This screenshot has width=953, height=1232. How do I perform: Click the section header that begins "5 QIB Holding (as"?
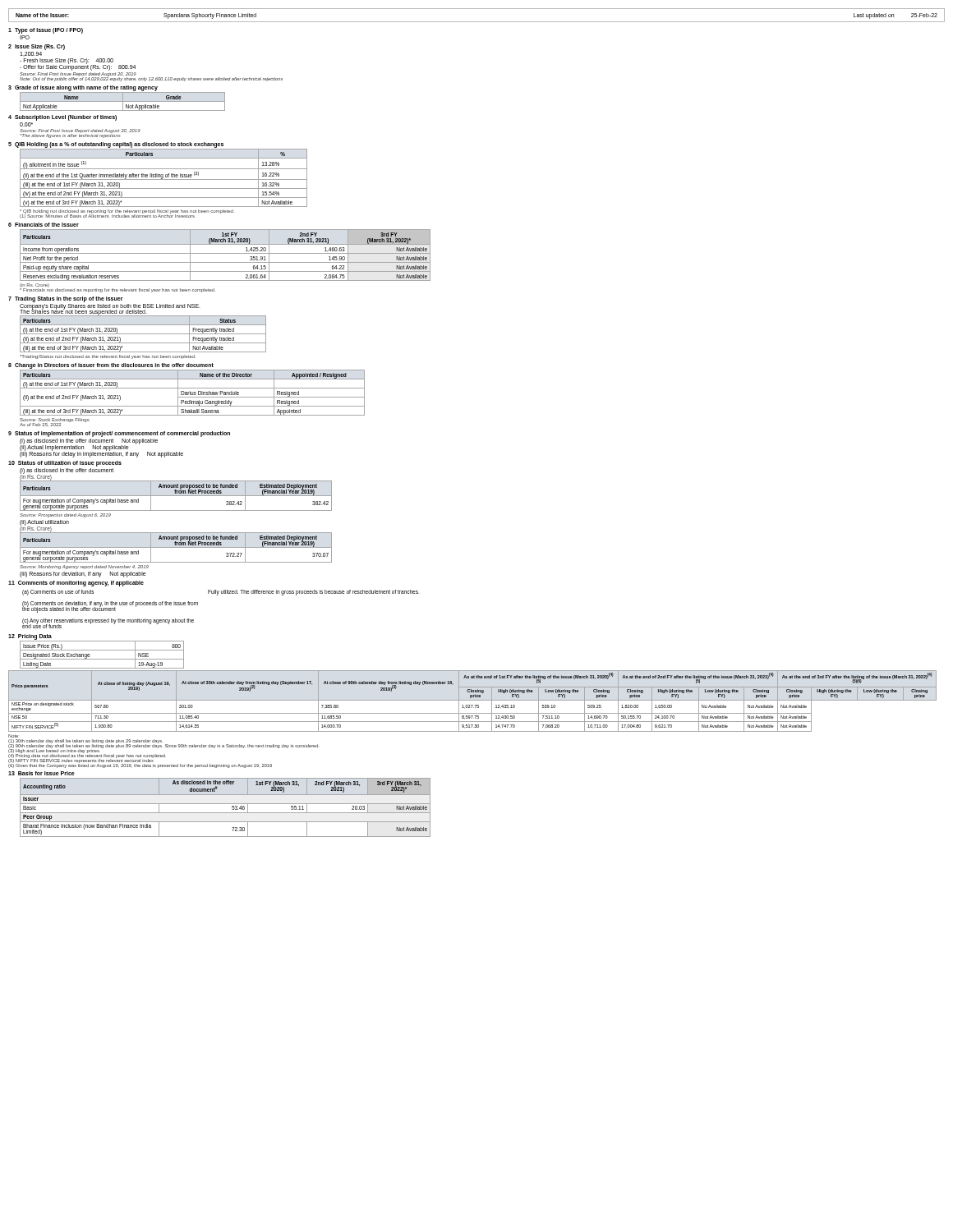[x=116, y=144]
